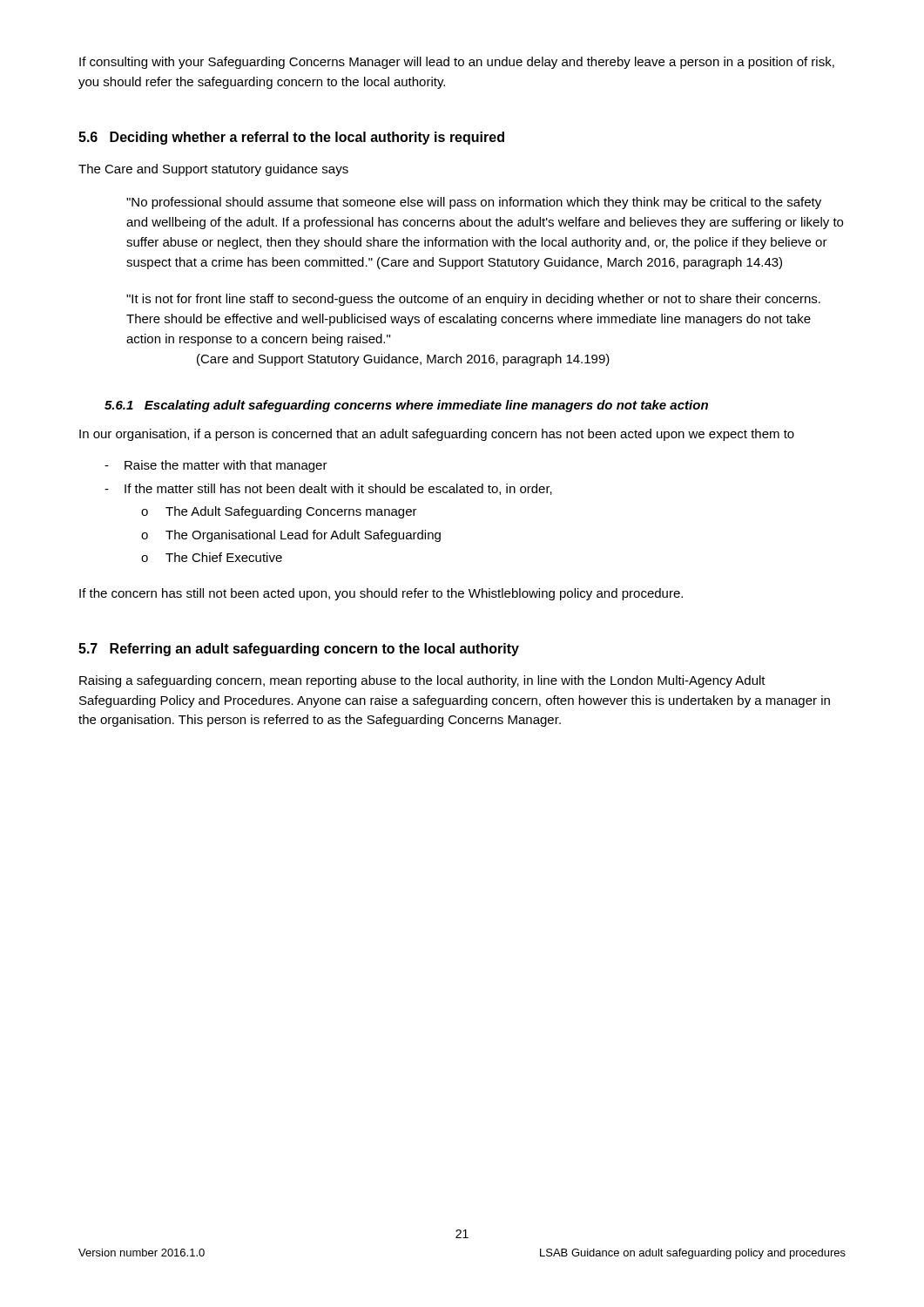The width and height of the screenshot is (924, 1307).
Task: Find the block on this page that starts "- If the matter still has not been"
Action: point(329,489)
